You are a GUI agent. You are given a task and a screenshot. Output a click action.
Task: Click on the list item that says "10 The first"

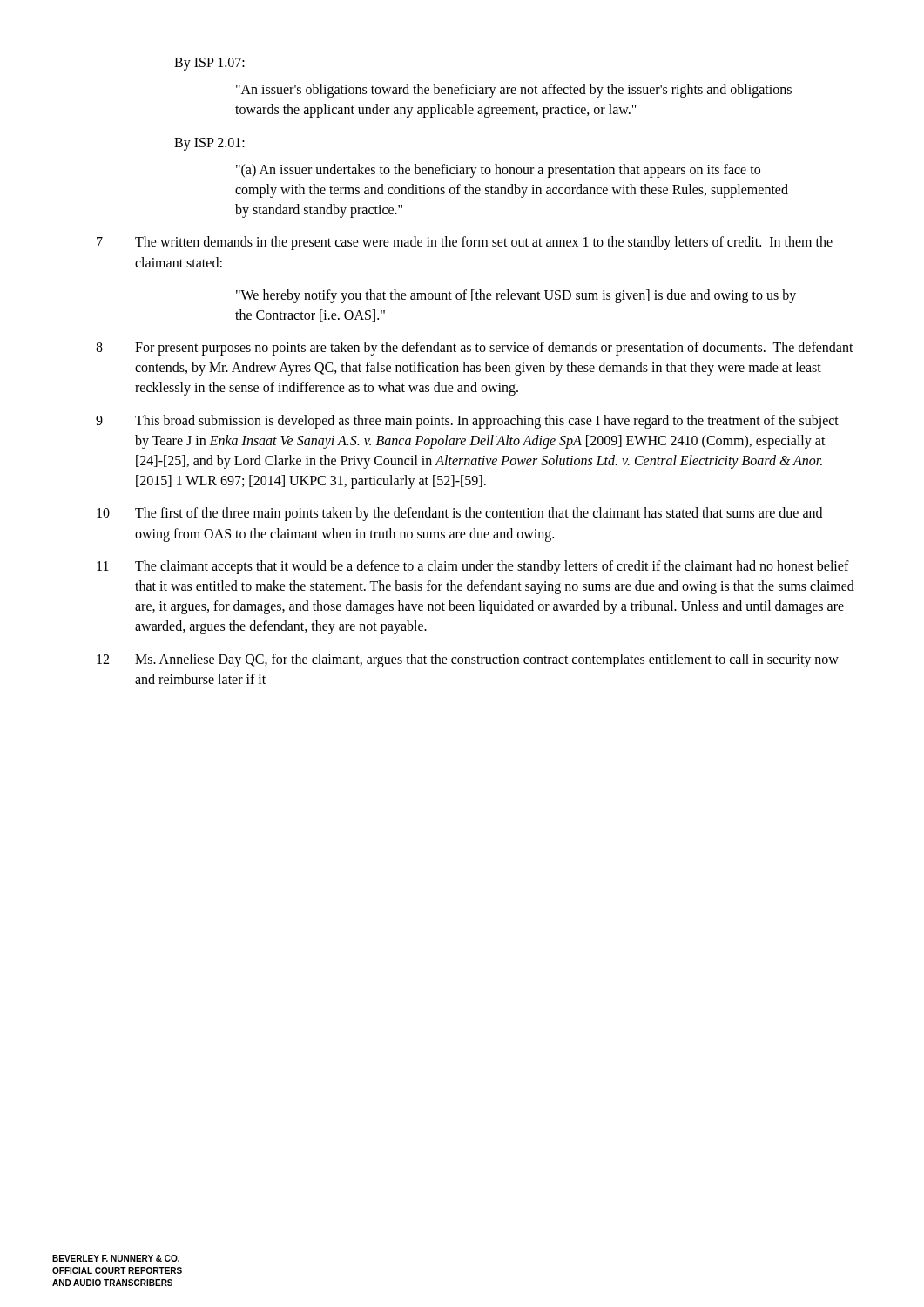tap(475, 523)
